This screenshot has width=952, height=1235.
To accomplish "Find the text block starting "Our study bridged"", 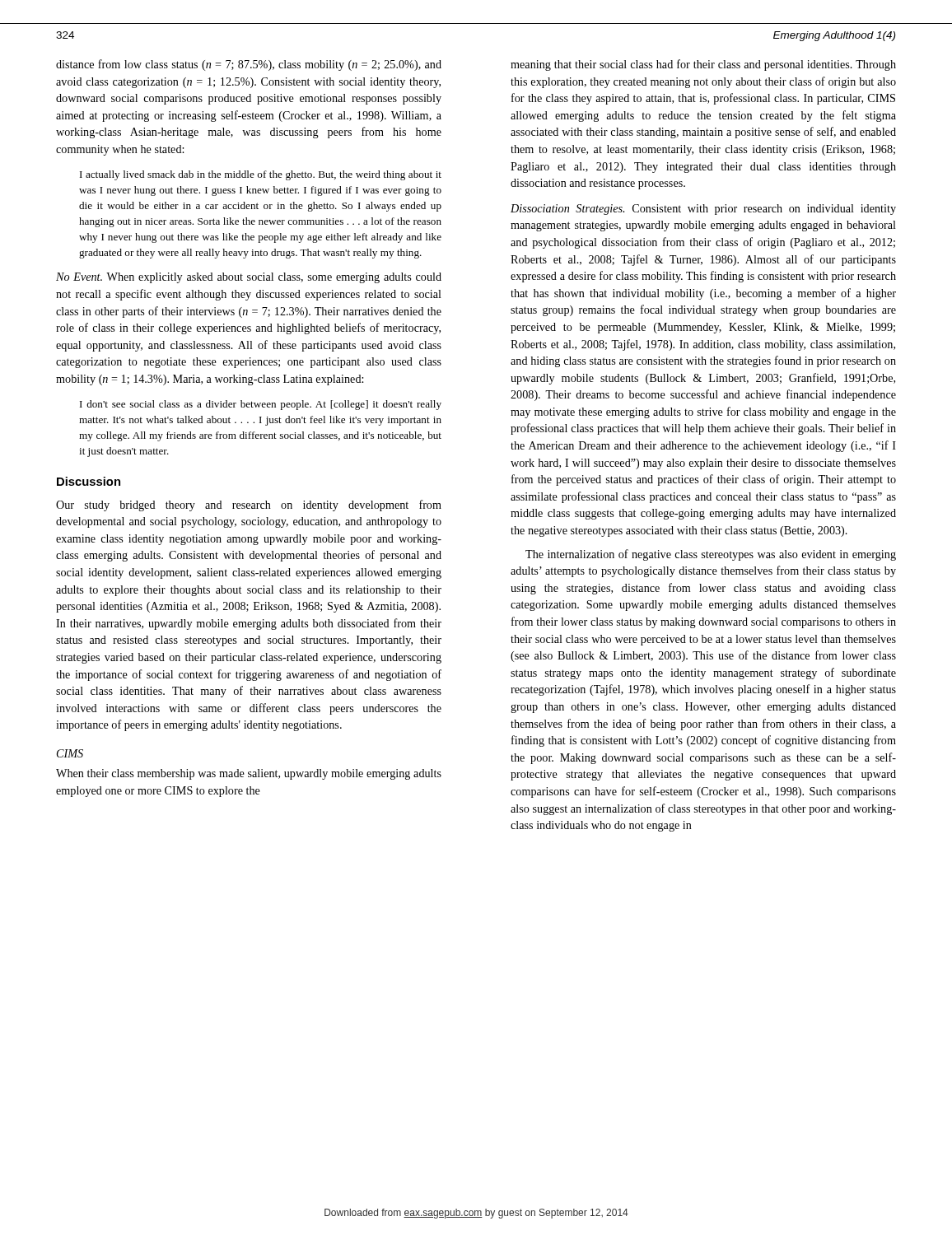I will coord(249,615).
